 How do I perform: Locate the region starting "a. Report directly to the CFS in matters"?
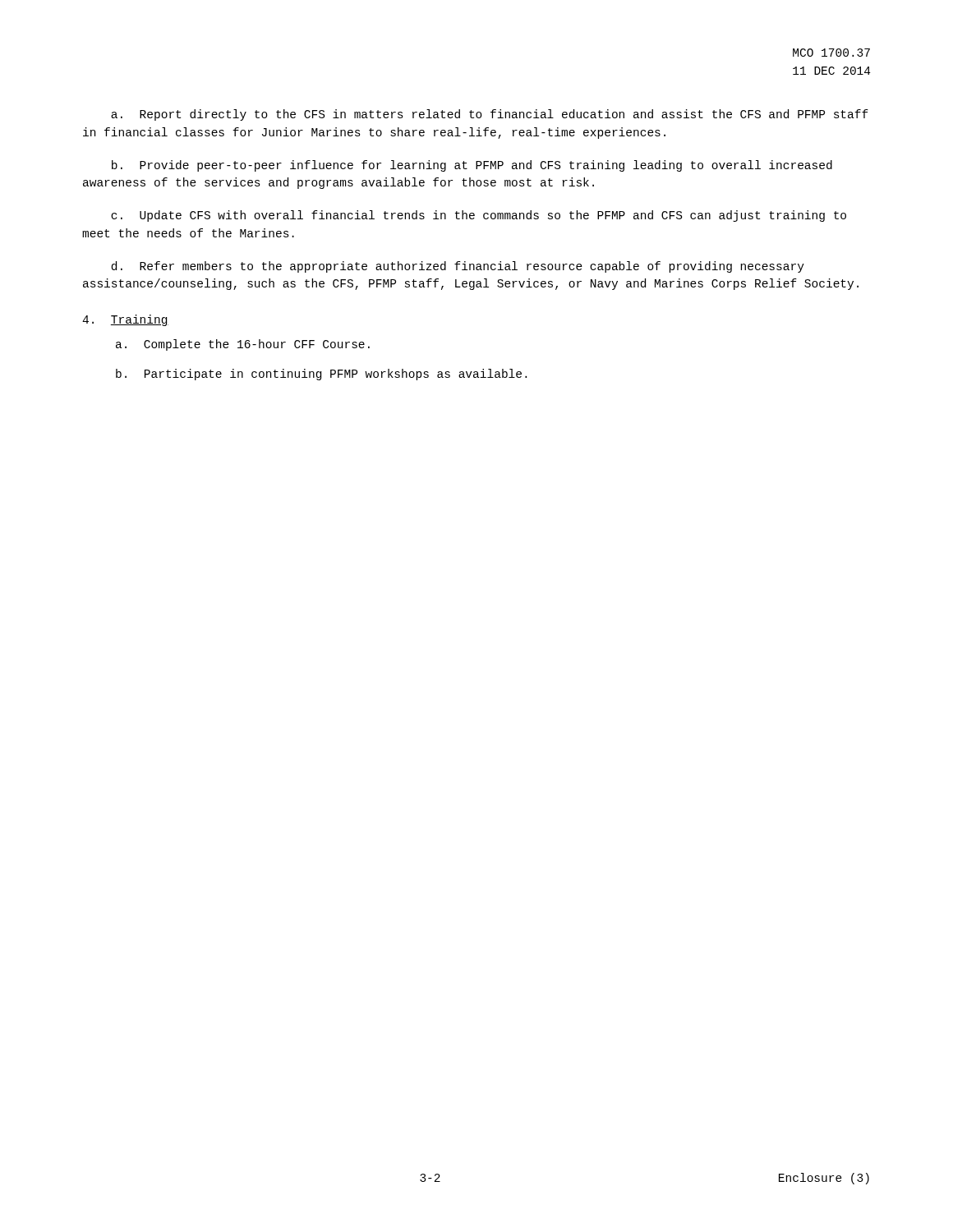coord(475,124)
